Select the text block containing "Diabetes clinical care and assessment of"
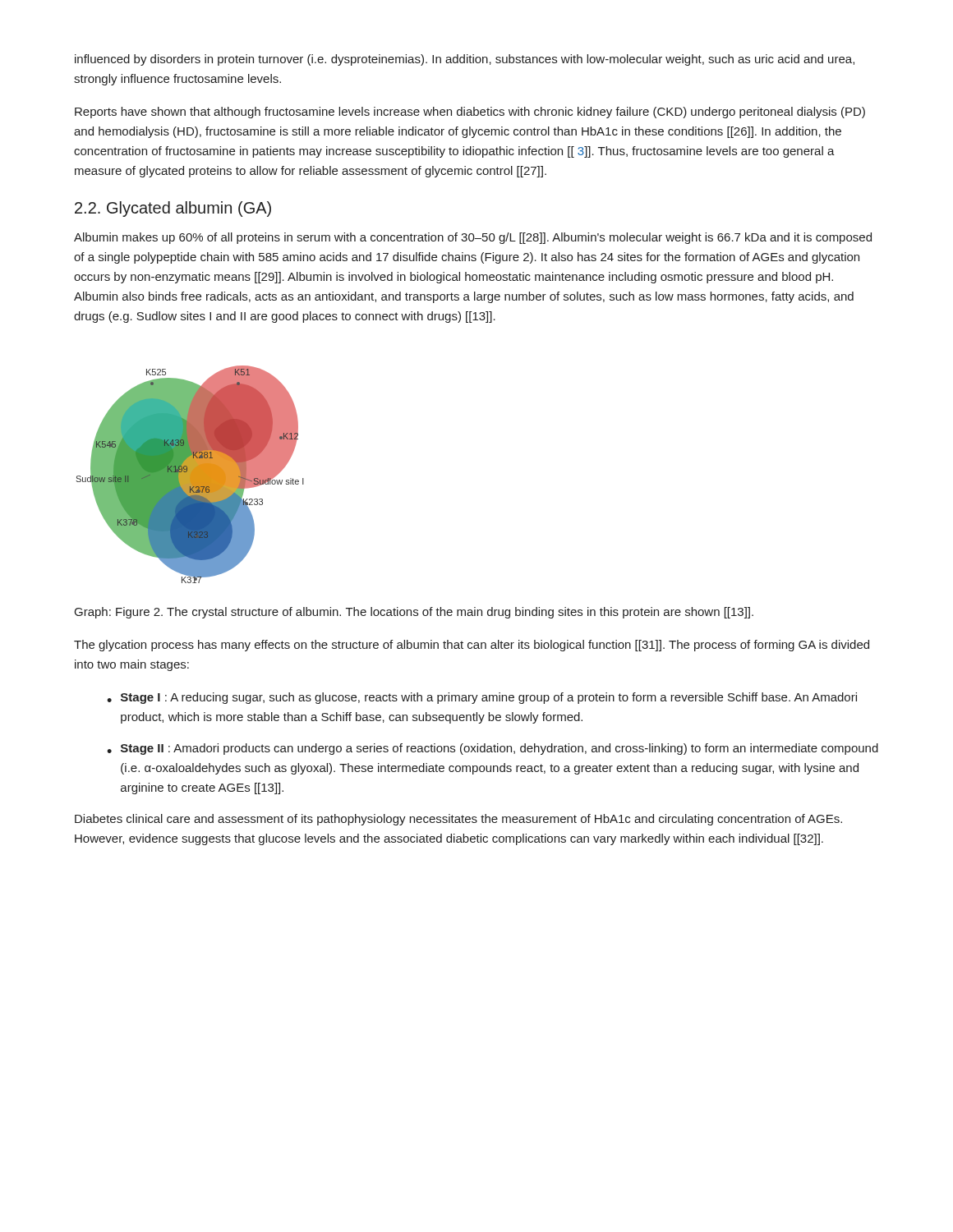This screenshot has width=953, height=1232. [459, 828]
